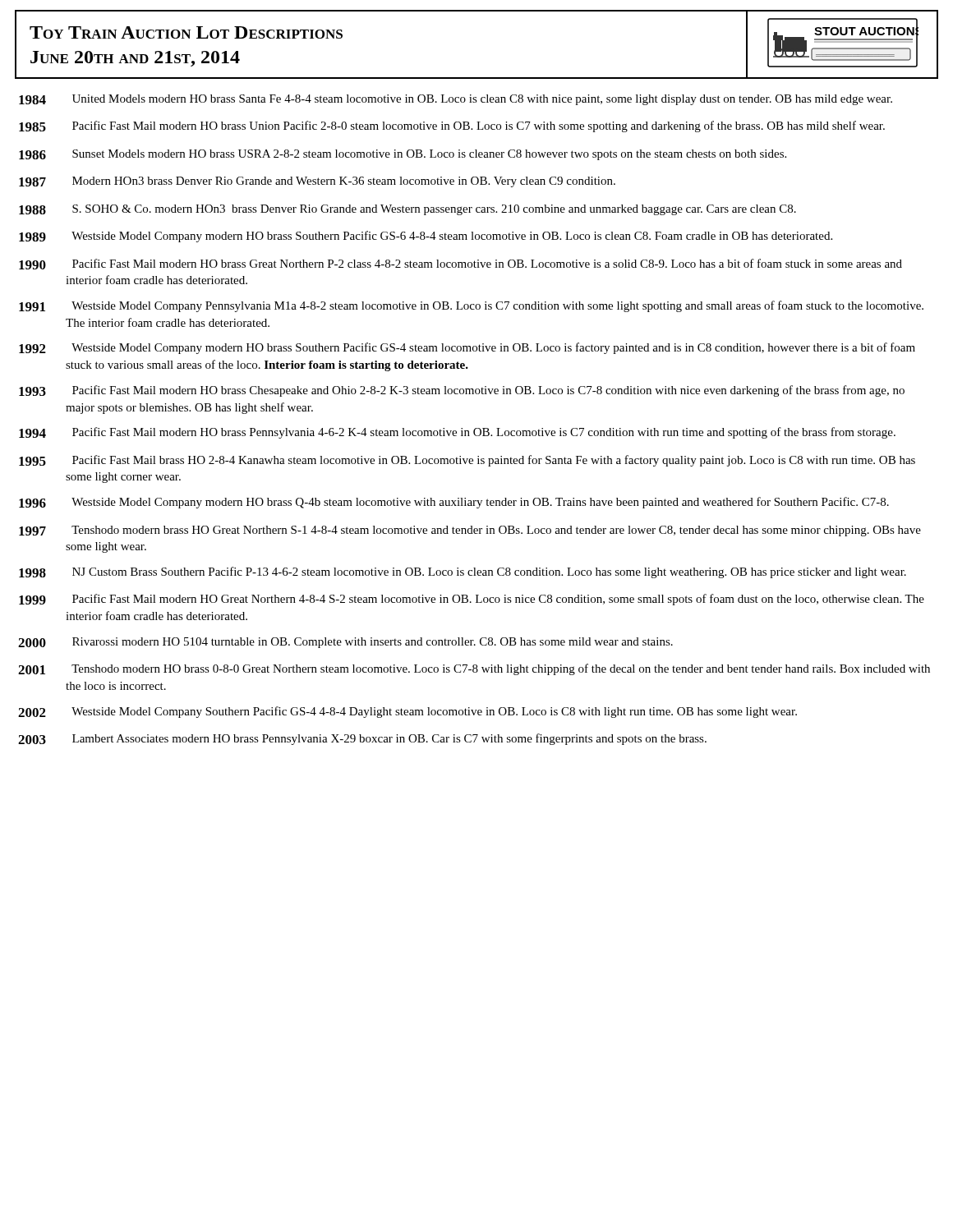Image resolution: width=953 pixels, height=1232 pixels.
Task: Locate the block of text that opens with "1988 S. SOHO"
Action: 407,210
